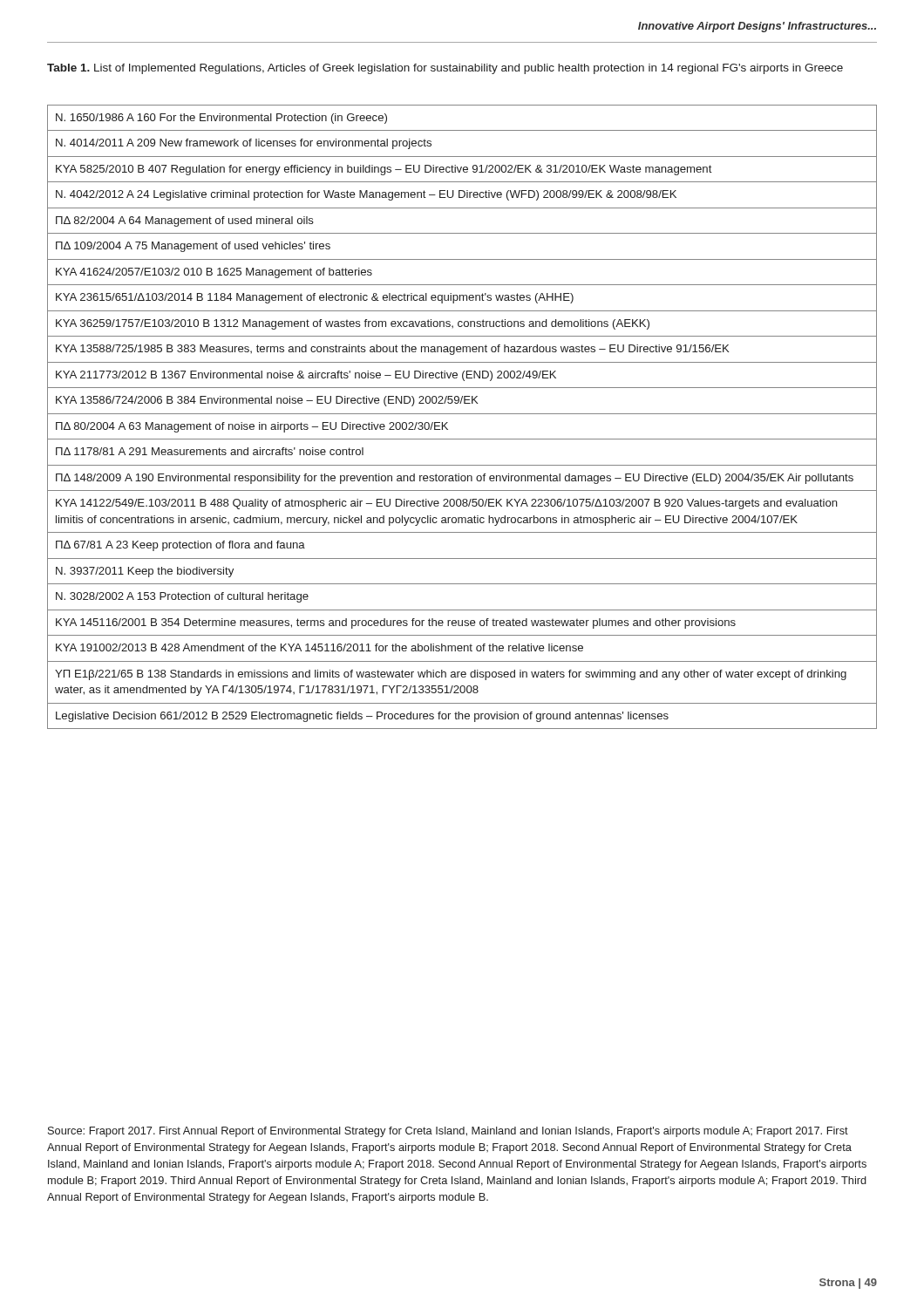Select the passage starting "Table 1. List"
924x1308 pixels.
445,68
